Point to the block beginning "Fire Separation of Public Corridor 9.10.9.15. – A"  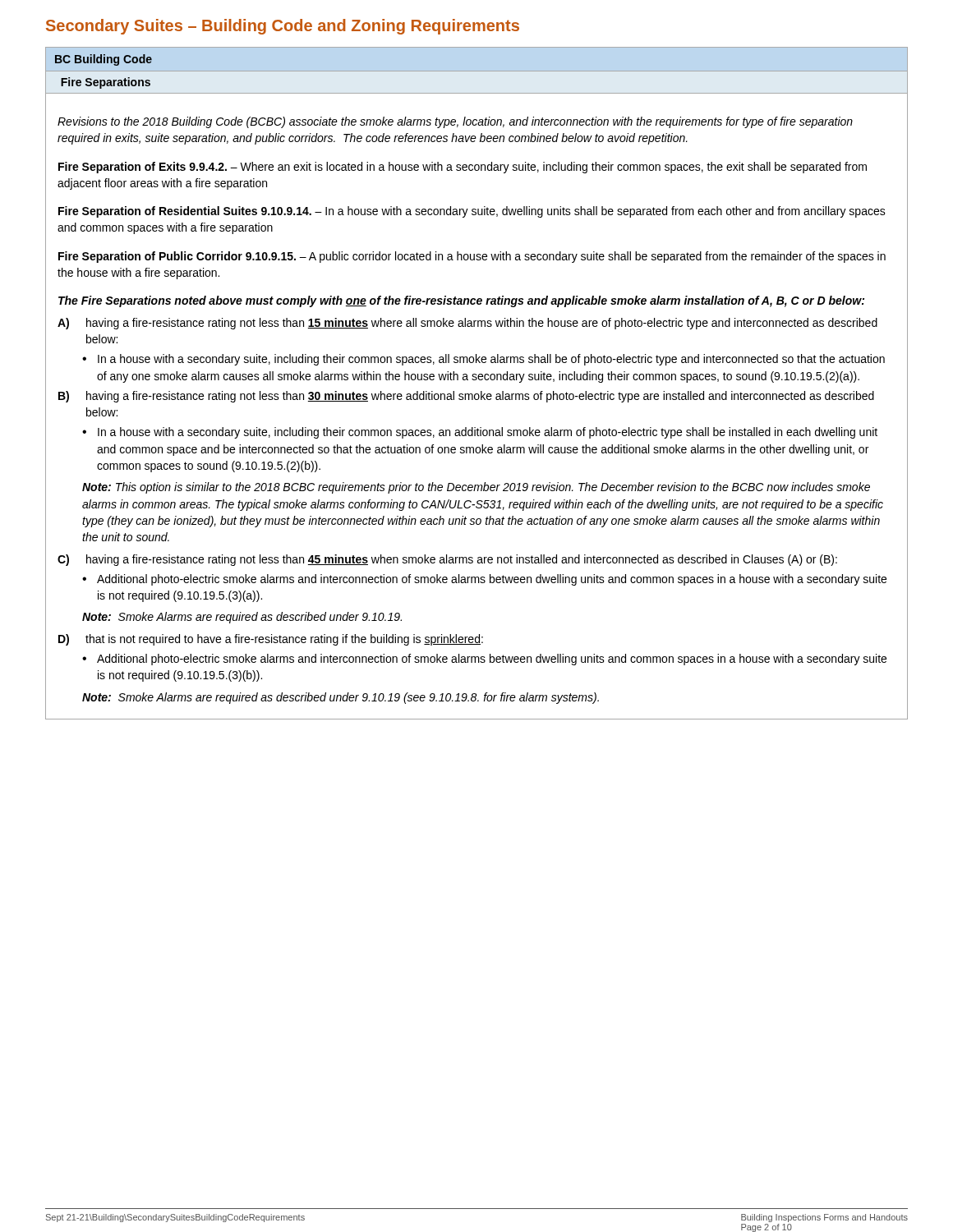click(476, 265)
